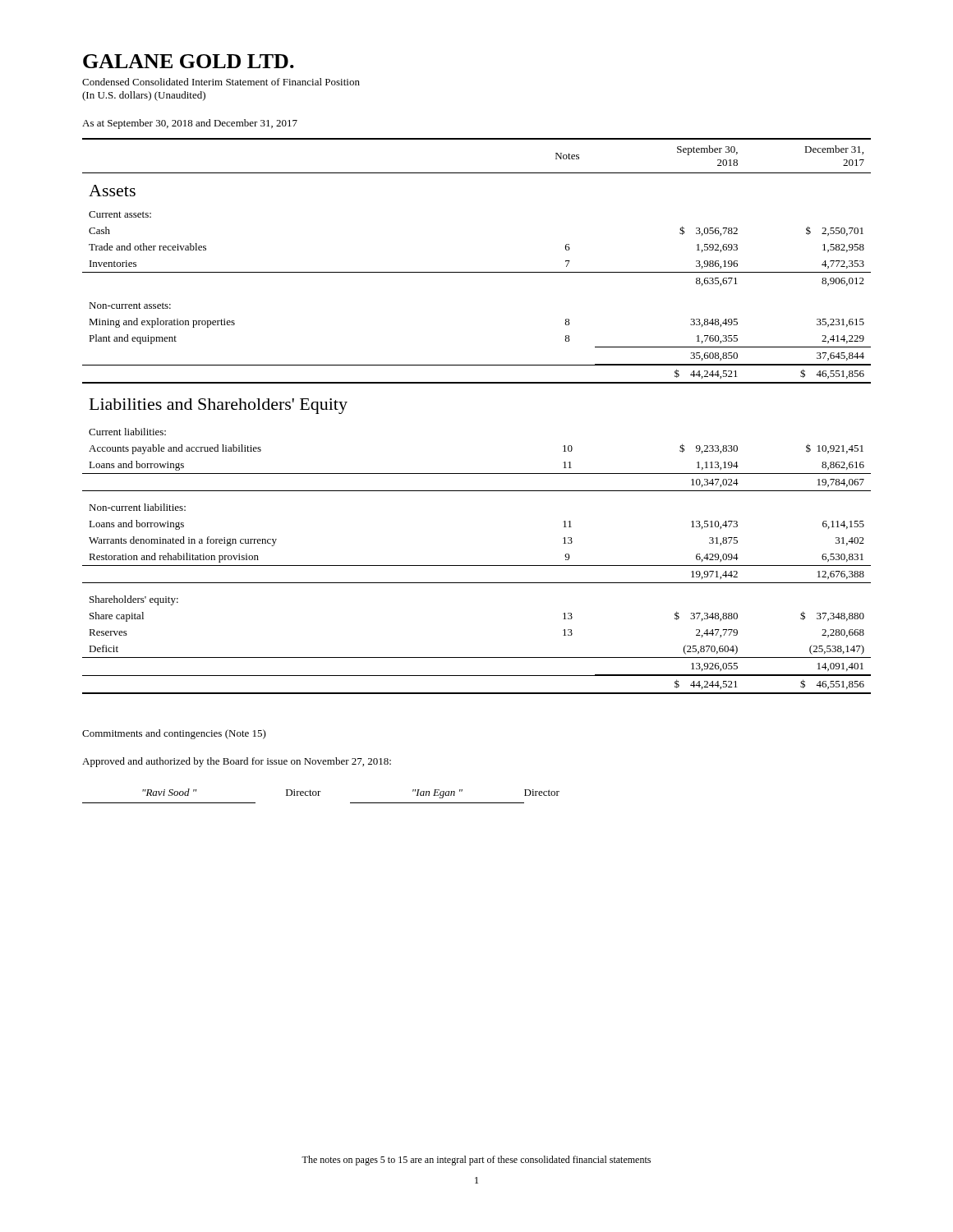Find the title containing "GALANE GOLD LTD."
Screen dimensions: 1232x953
188,61
